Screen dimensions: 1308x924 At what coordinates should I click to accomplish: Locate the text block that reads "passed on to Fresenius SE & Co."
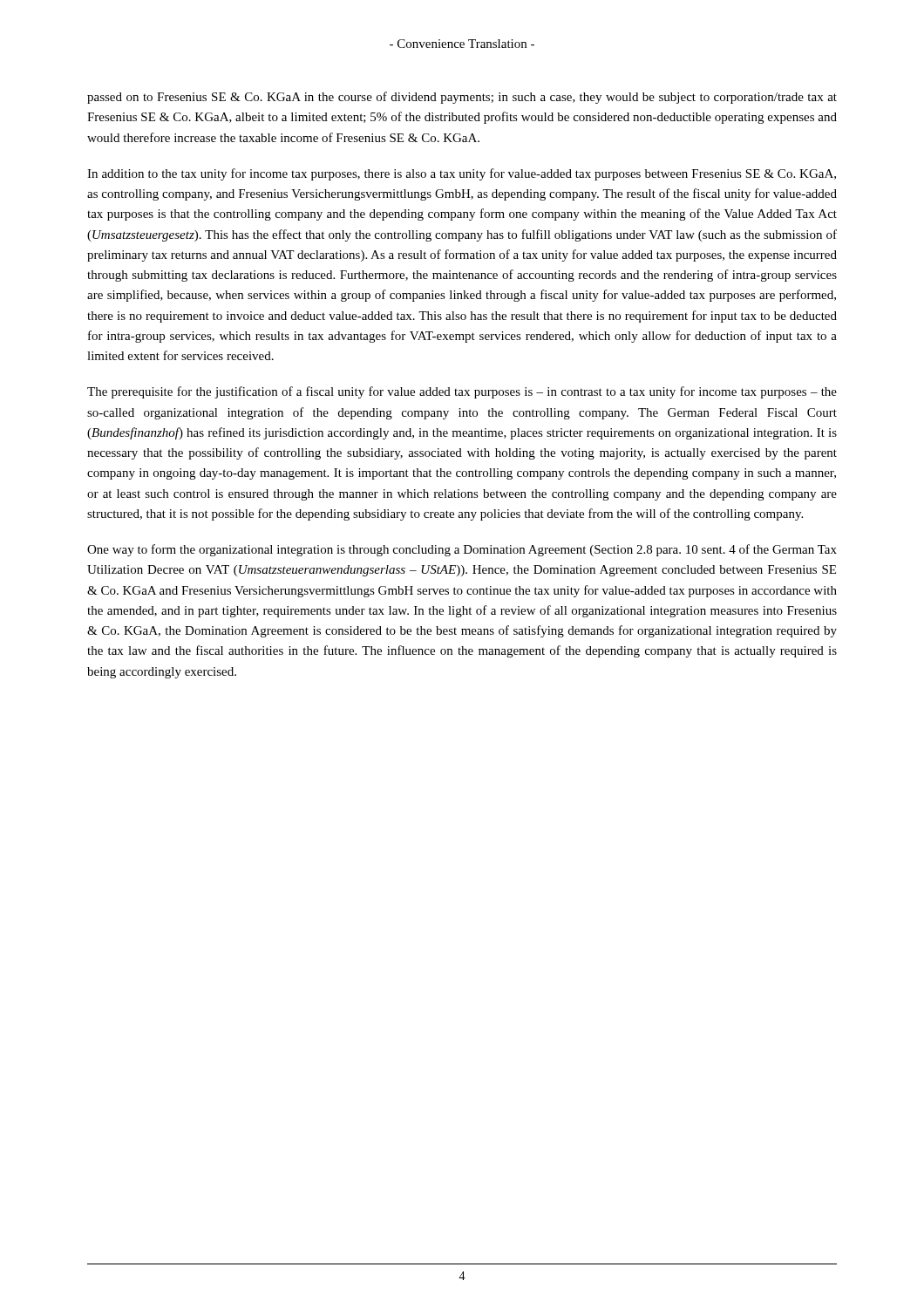pyautogui.click(x=462, y=117)
